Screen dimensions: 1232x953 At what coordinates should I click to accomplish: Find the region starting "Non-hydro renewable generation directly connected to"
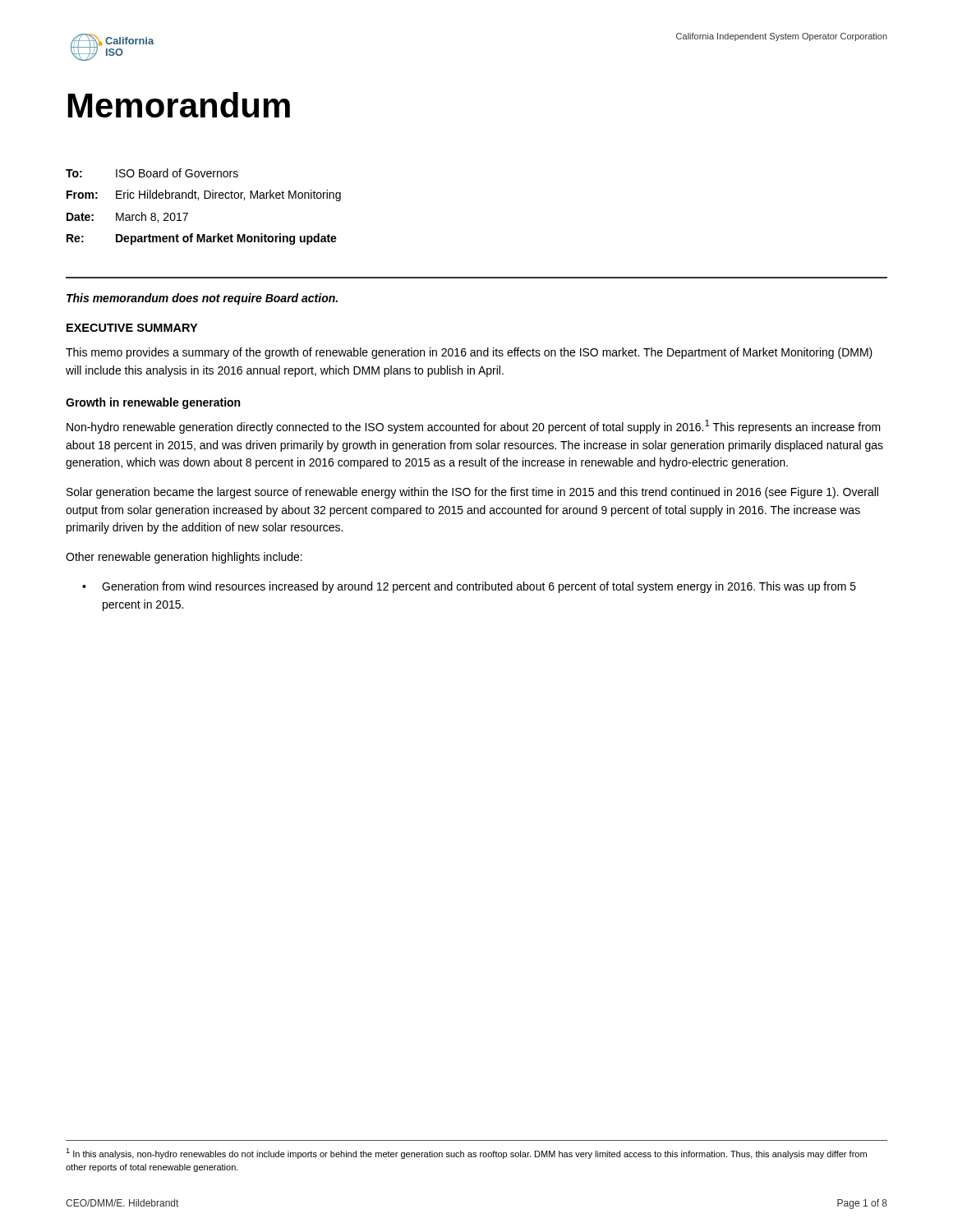(474, 443)
